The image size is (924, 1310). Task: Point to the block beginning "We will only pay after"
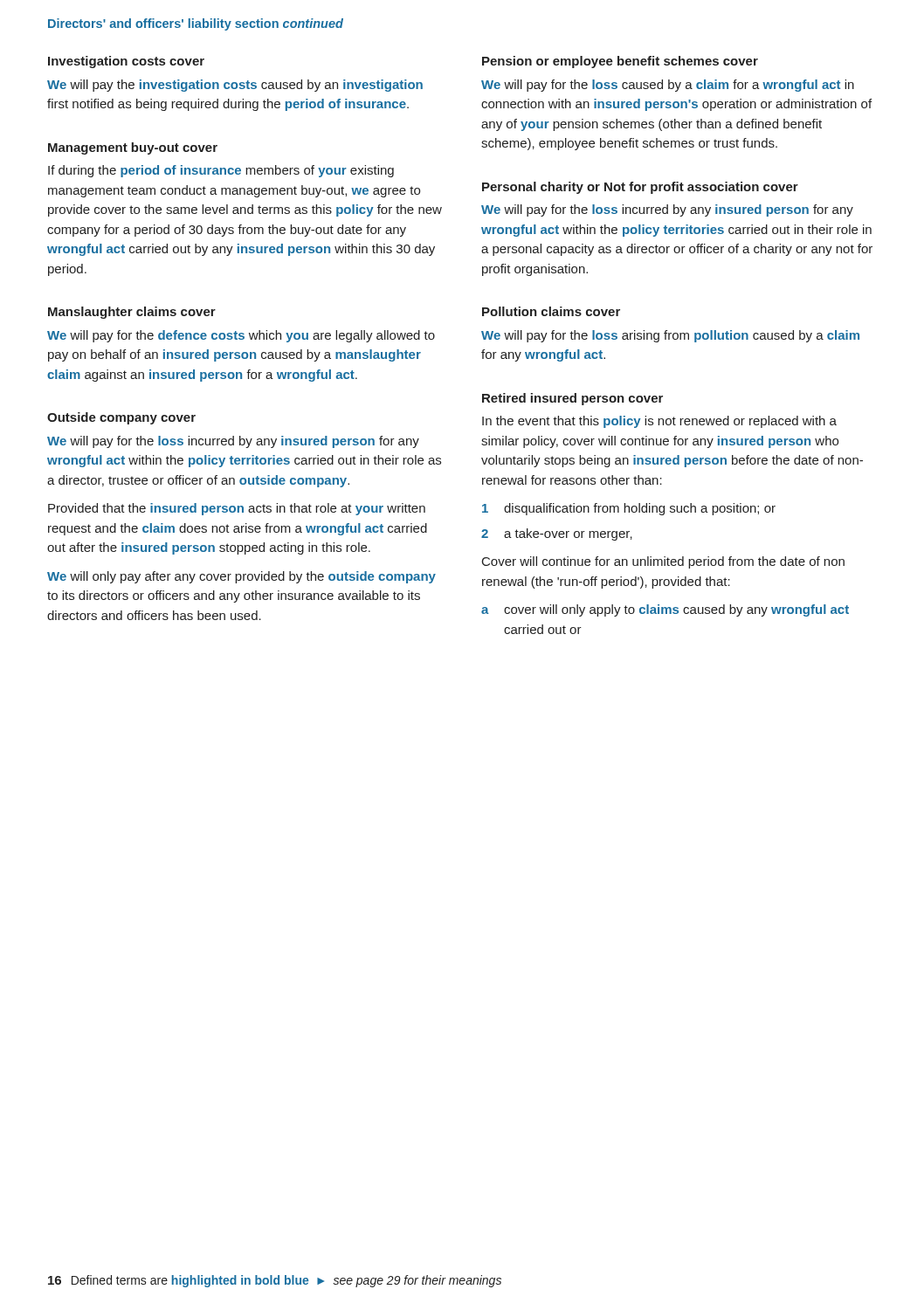coord(241,595)
